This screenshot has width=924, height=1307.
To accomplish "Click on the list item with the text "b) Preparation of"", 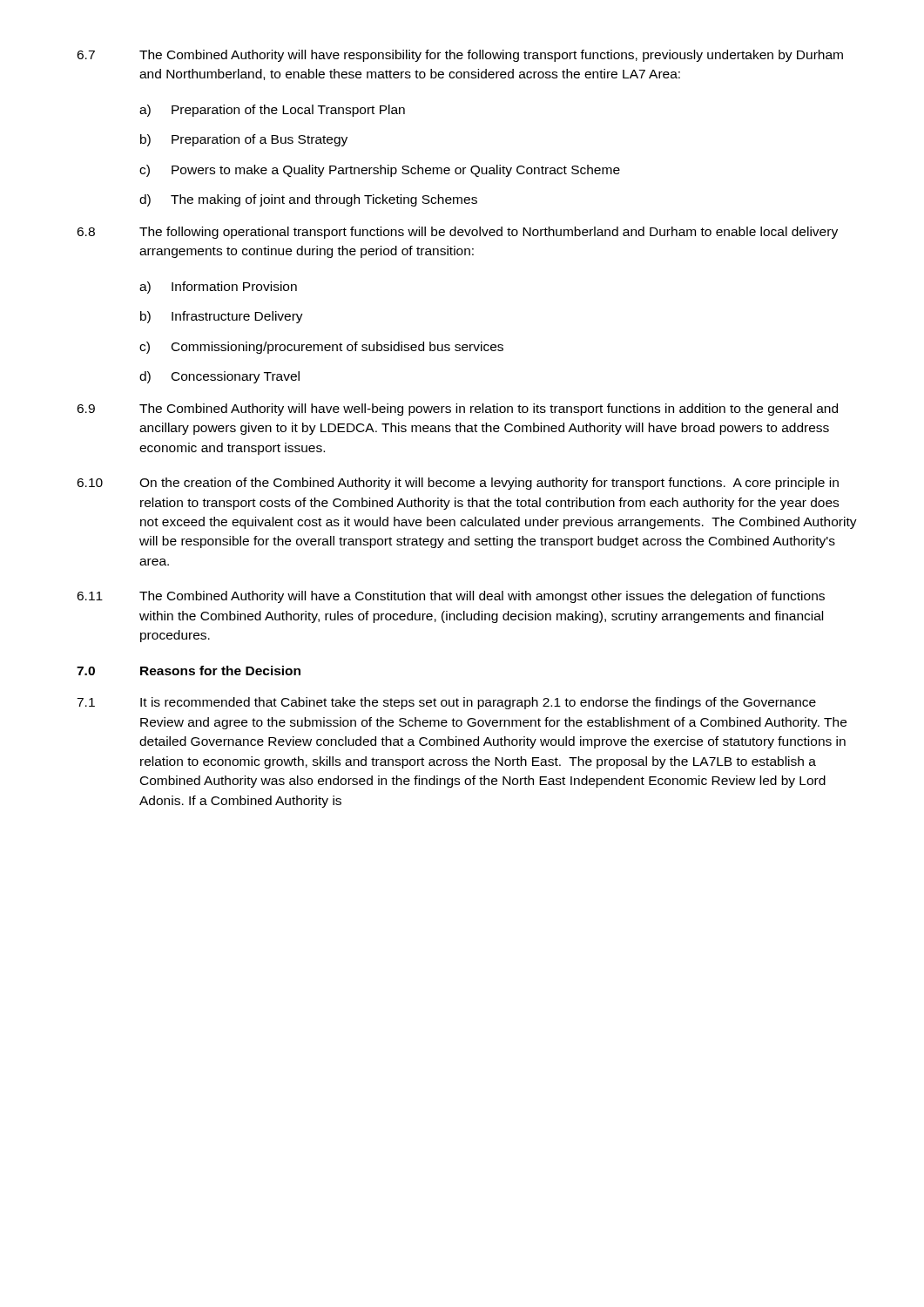I will [244, 140].
